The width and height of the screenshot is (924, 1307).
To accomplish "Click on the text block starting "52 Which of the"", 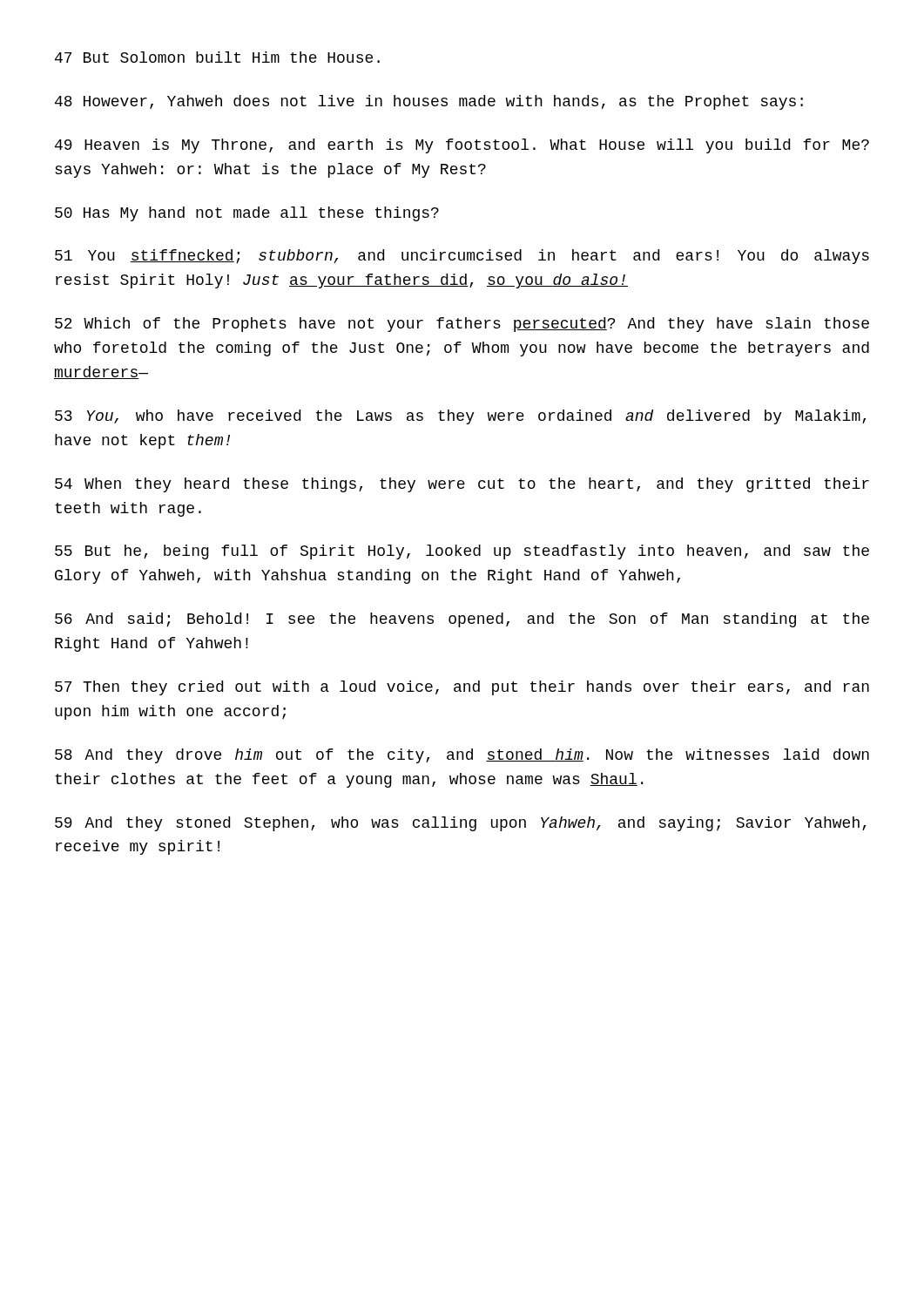I will point(462,349).
